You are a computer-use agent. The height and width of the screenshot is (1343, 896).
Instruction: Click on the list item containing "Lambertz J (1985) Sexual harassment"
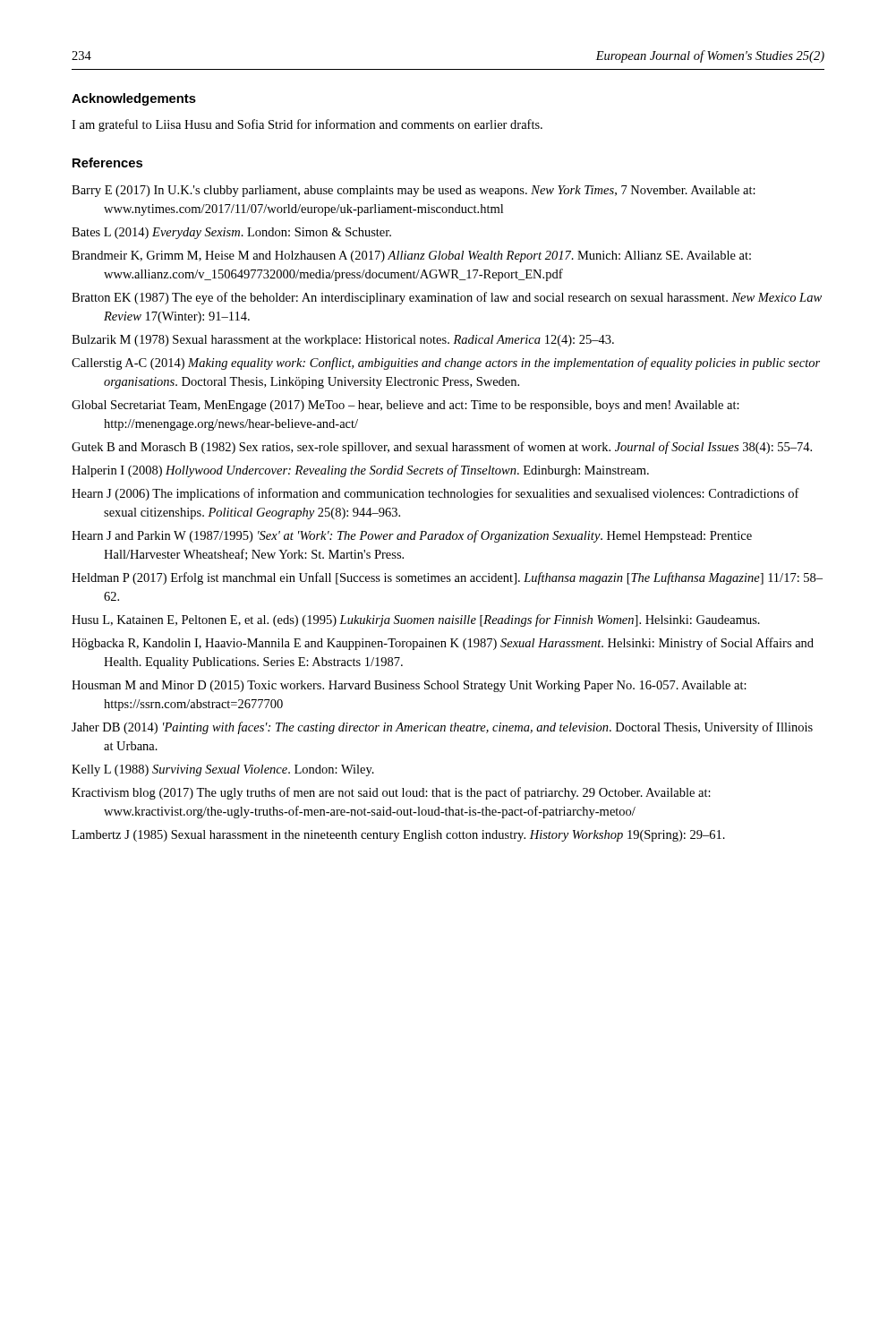coord(398,835)
